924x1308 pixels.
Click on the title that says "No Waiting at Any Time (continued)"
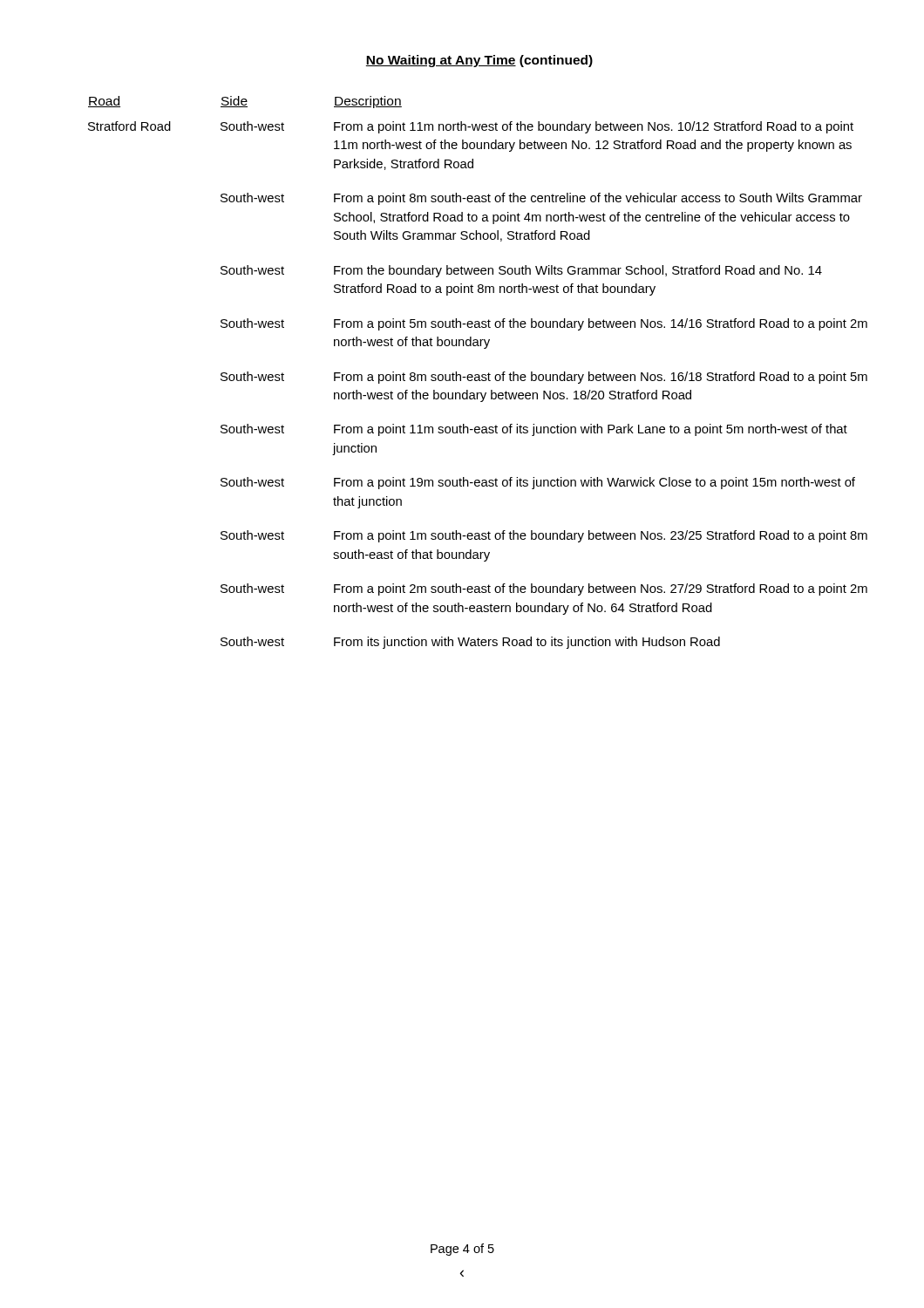(x=479, y=60)
